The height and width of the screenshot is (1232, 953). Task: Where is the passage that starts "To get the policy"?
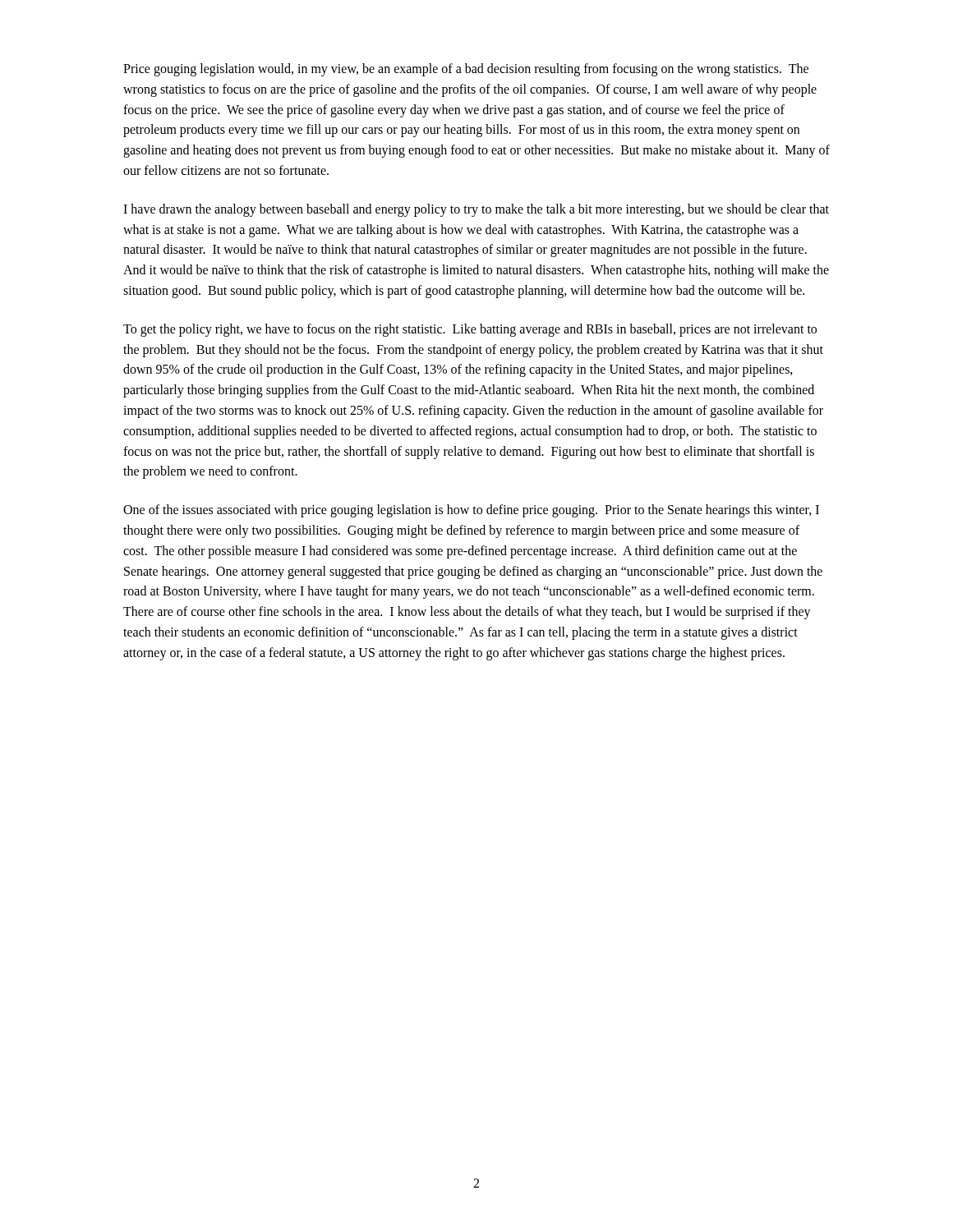[x=473, y=400]
